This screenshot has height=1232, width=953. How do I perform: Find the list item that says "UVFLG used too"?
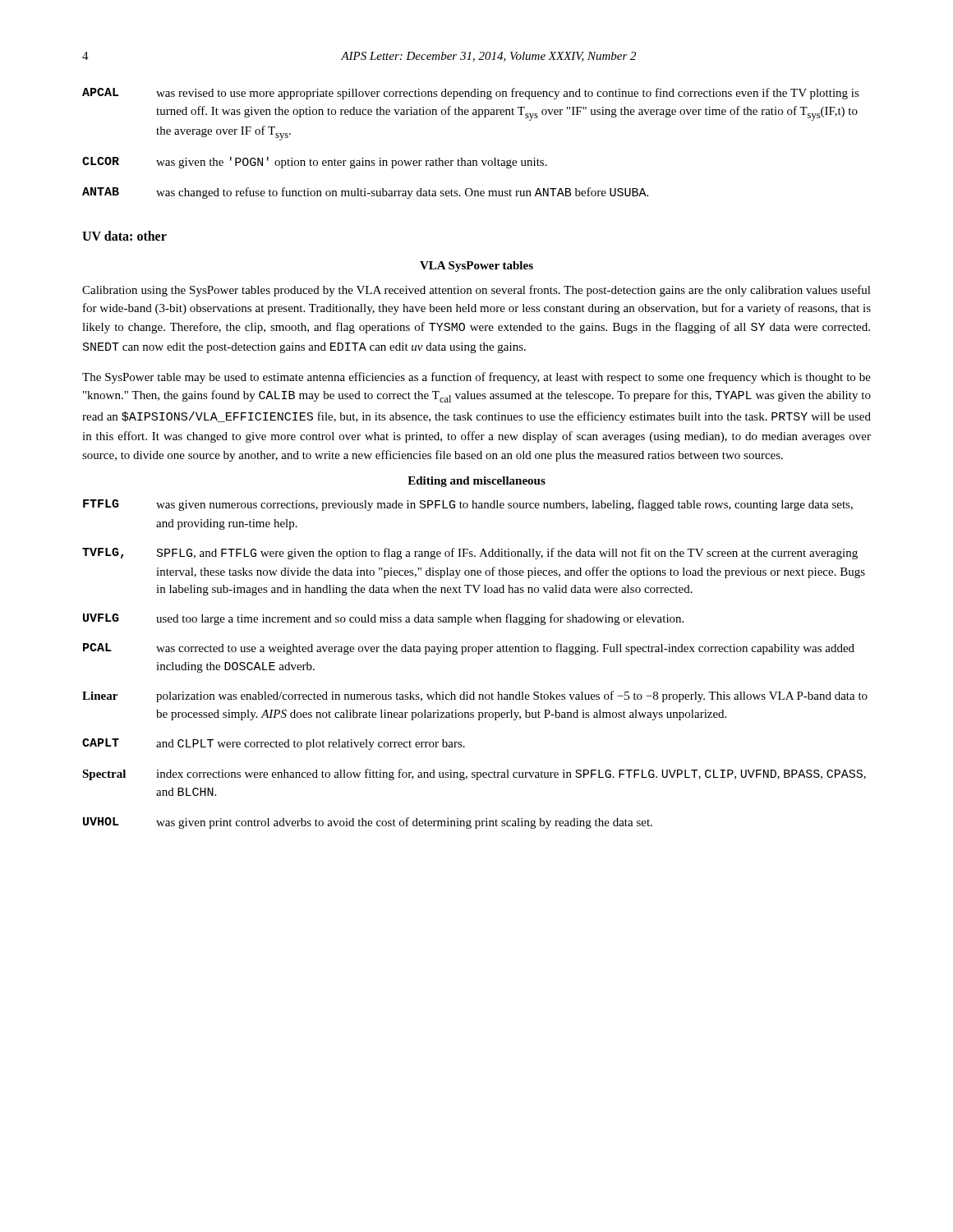point(476,619)
